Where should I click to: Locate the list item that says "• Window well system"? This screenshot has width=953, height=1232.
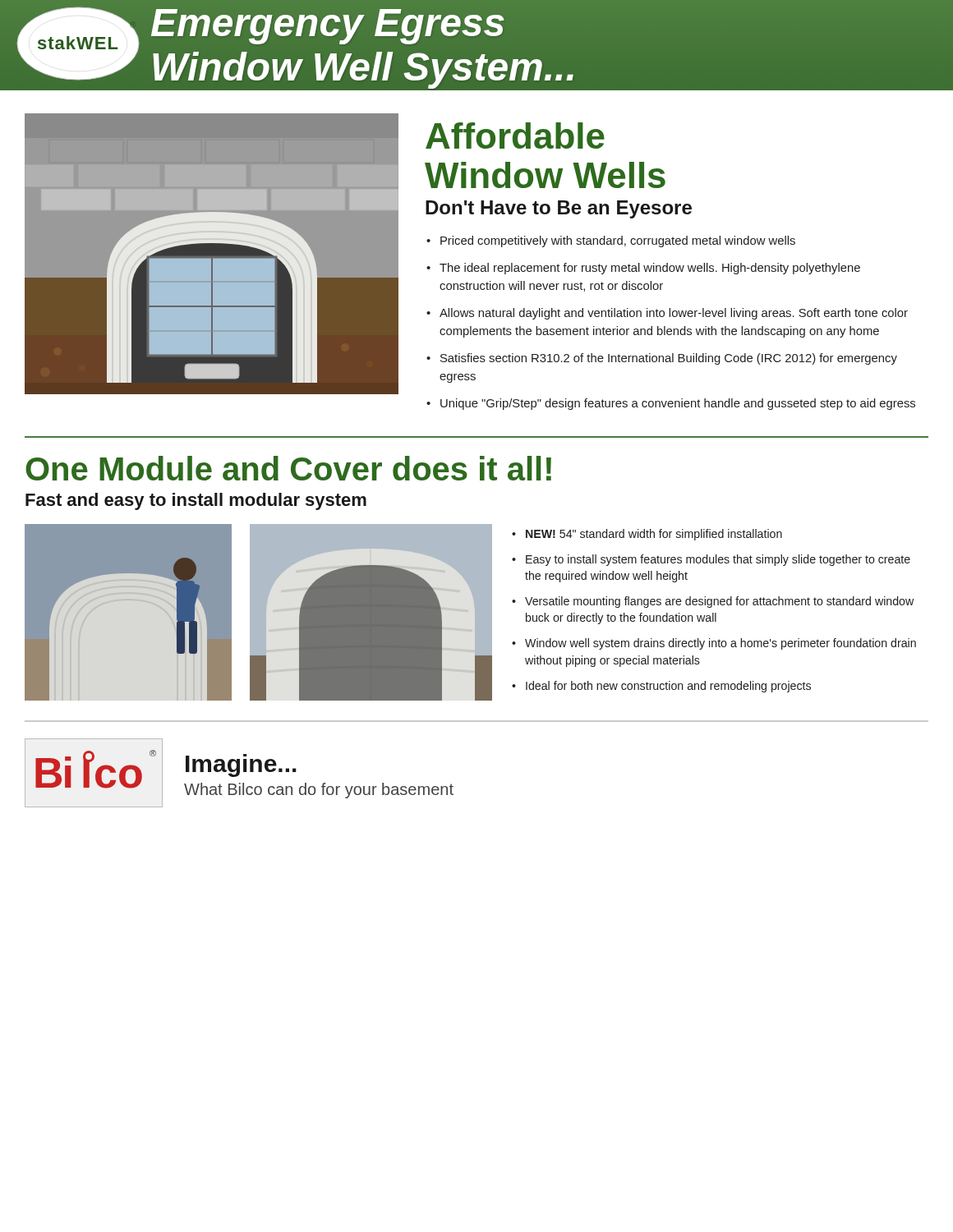point(714,651)
